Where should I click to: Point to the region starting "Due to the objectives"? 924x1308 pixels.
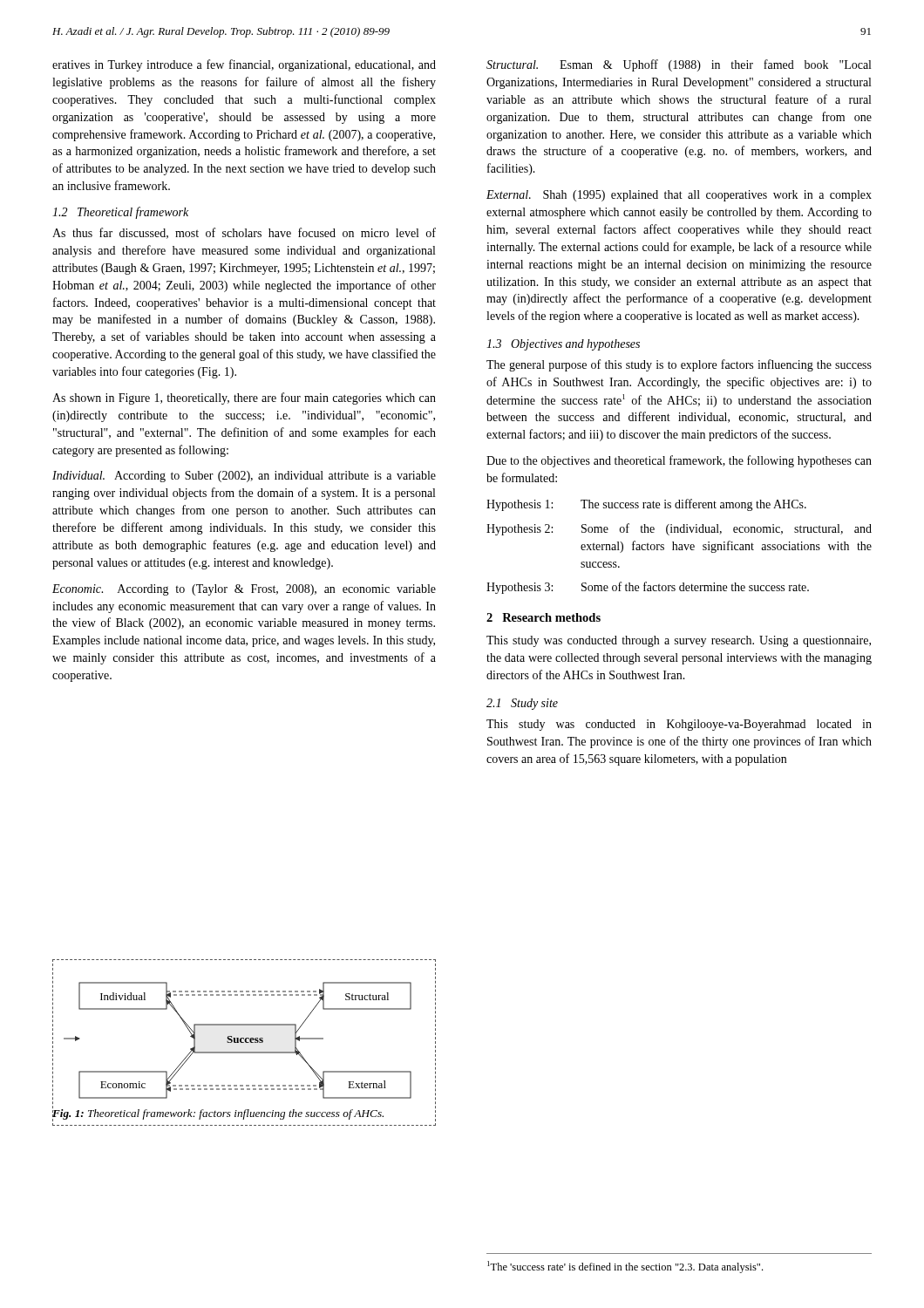tap(679, 470)
